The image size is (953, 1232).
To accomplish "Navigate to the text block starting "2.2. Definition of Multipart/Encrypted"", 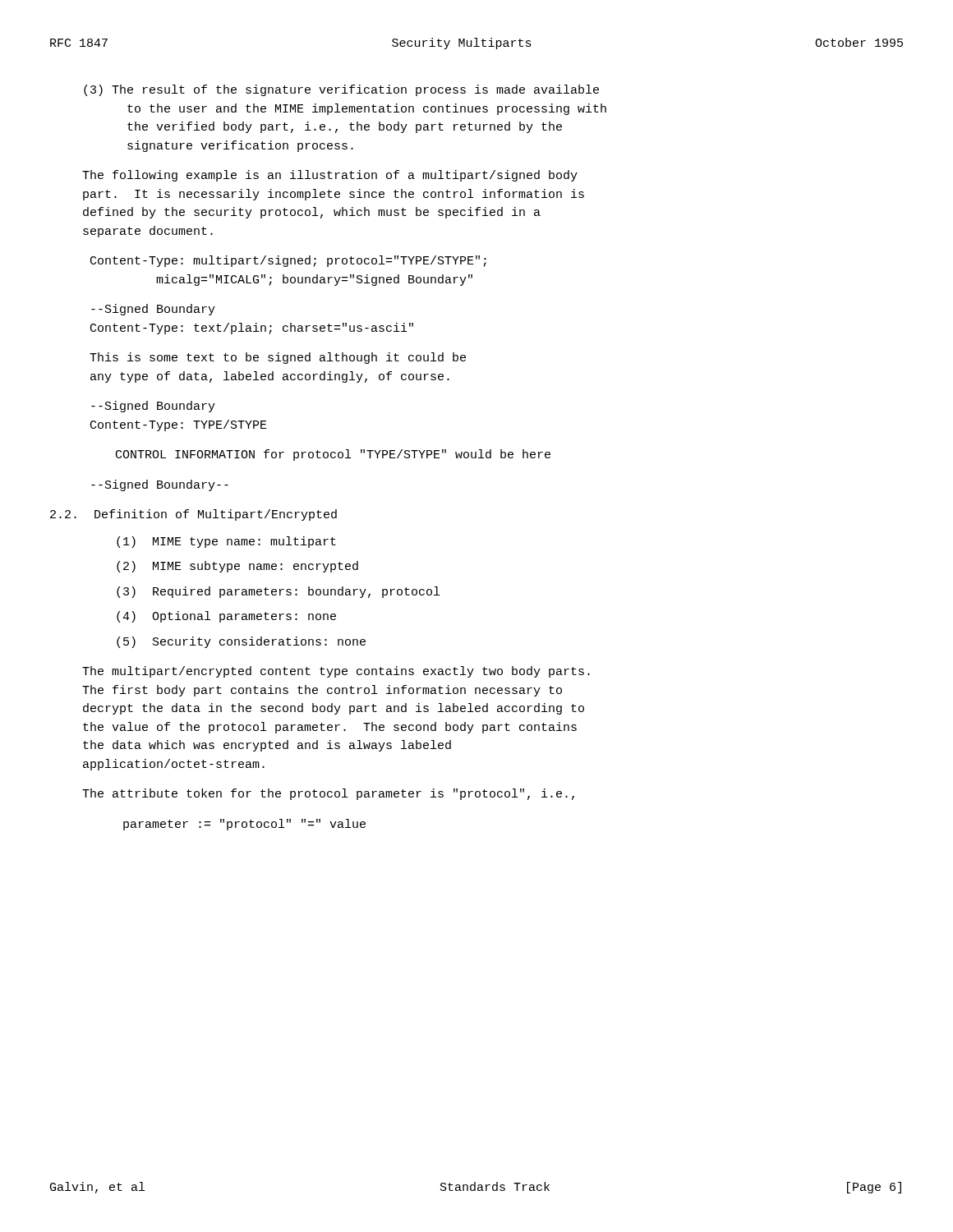I will point(194,515).
